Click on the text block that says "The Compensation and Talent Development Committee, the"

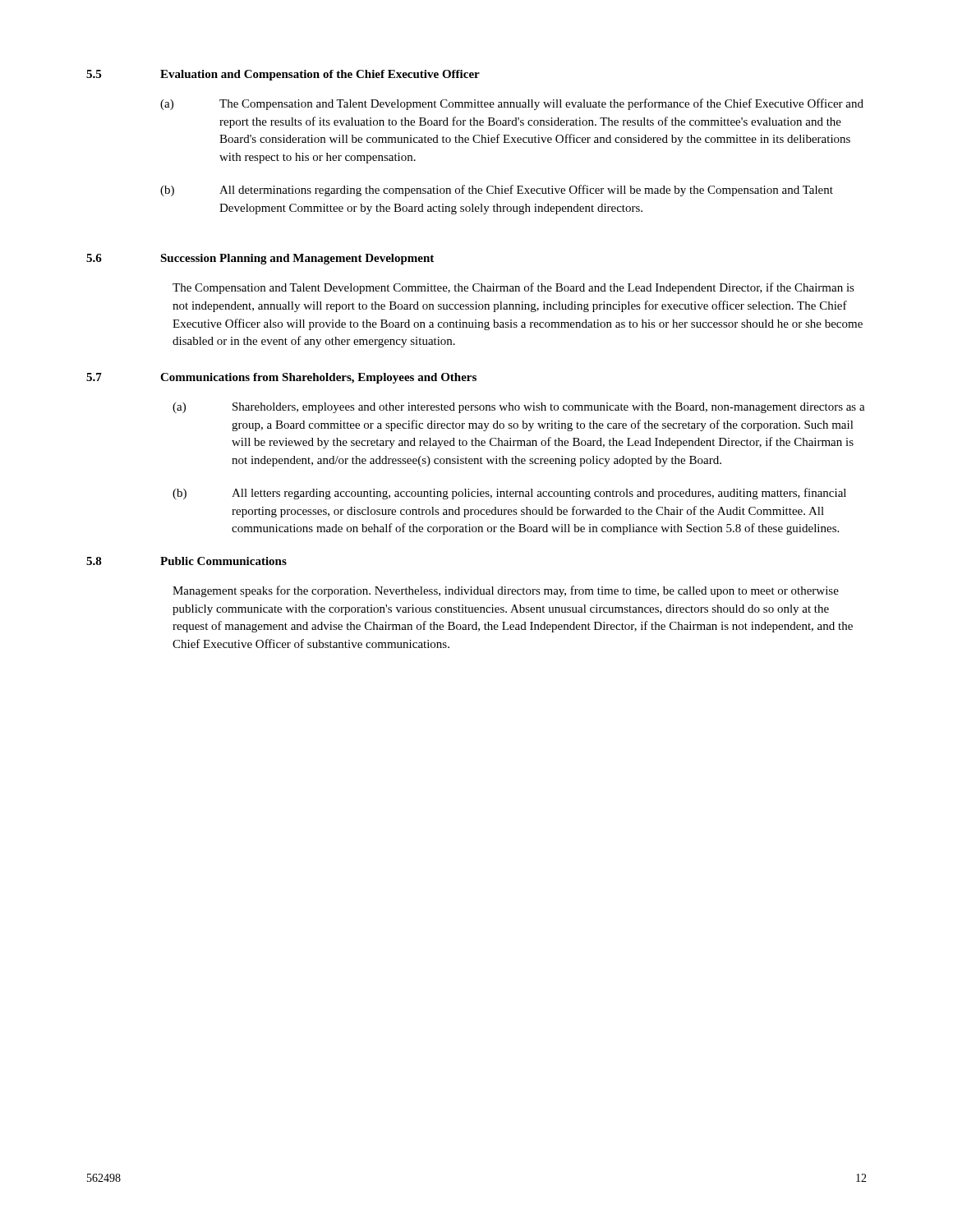[x=518, y=314]
